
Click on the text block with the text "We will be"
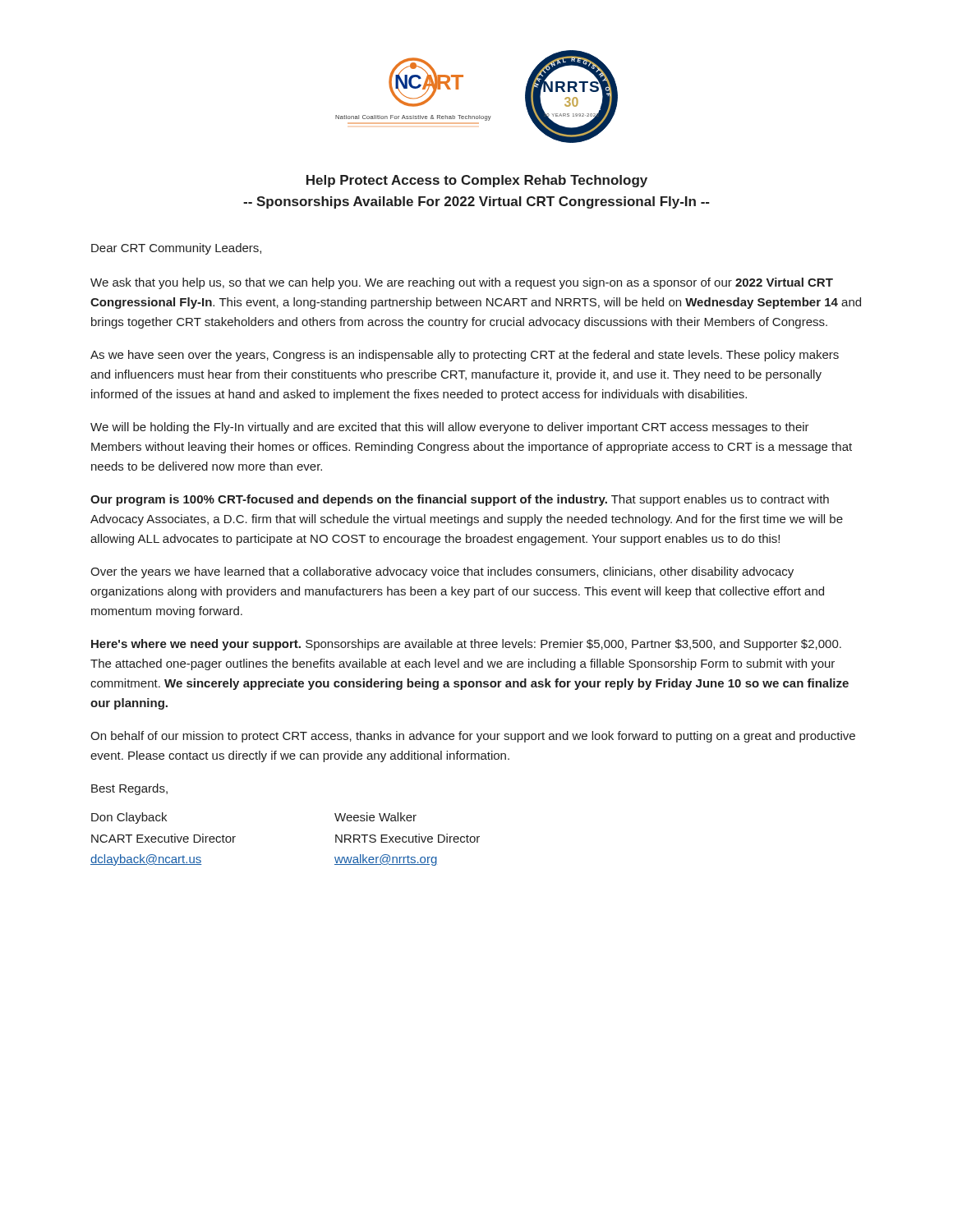471,446
